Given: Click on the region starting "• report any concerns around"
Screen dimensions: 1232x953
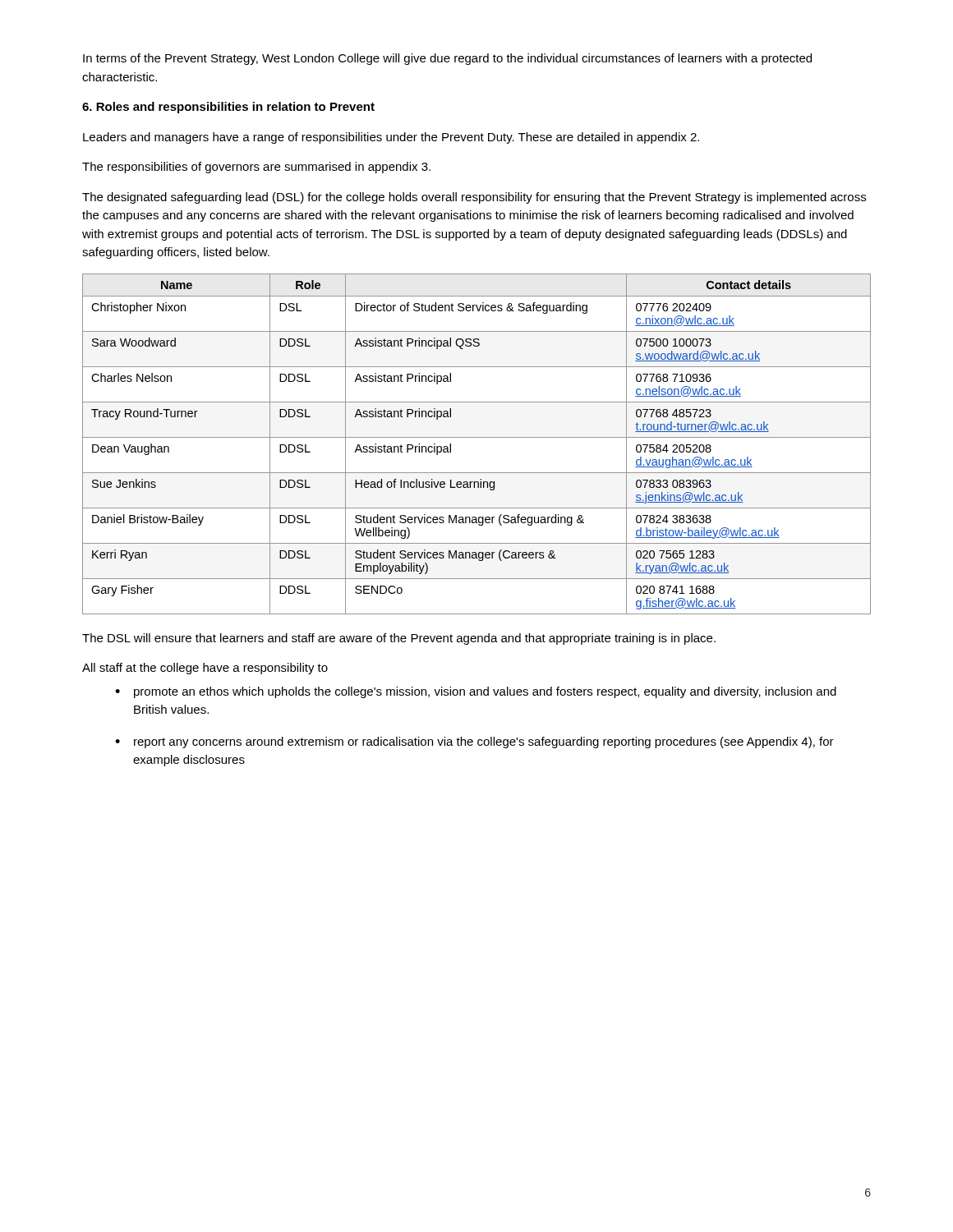Looking at the screenshot, I should pyautogui.click(x=493, y=751).
